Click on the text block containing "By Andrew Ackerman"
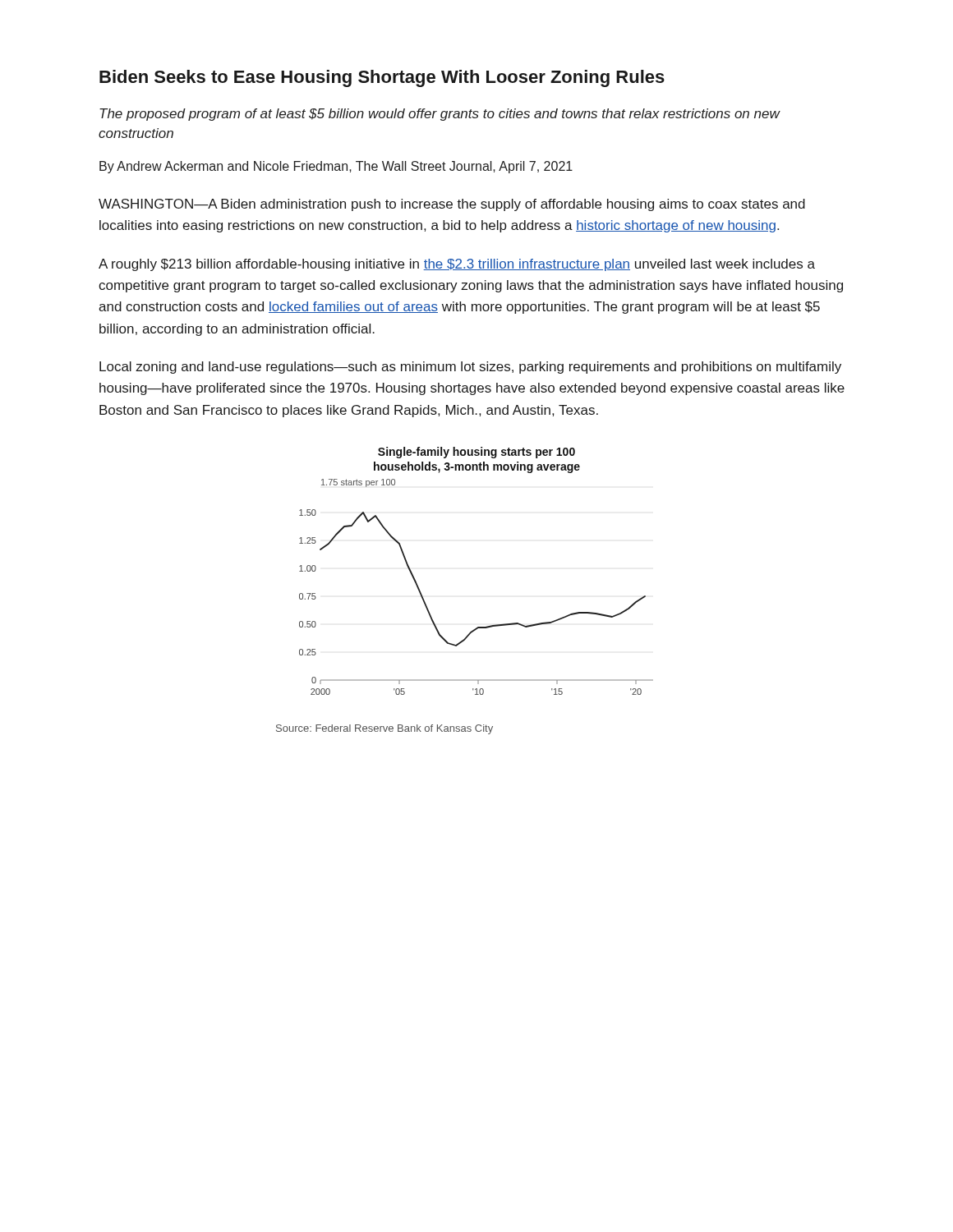Image resolution: width=953 pixels, height=1232 pixels. (336, 166)
